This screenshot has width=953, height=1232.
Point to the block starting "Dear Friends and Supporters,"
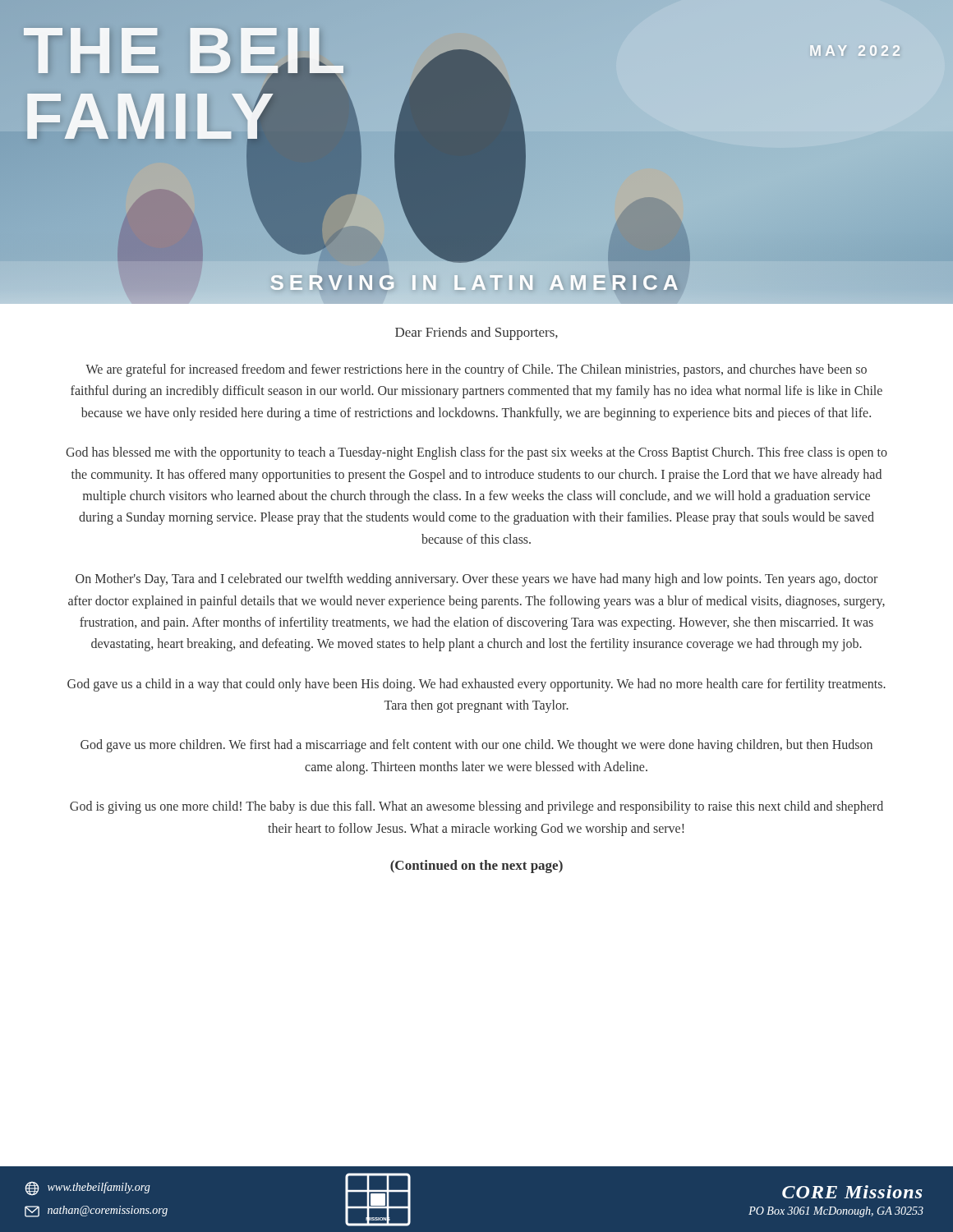[x=476, y=332]
